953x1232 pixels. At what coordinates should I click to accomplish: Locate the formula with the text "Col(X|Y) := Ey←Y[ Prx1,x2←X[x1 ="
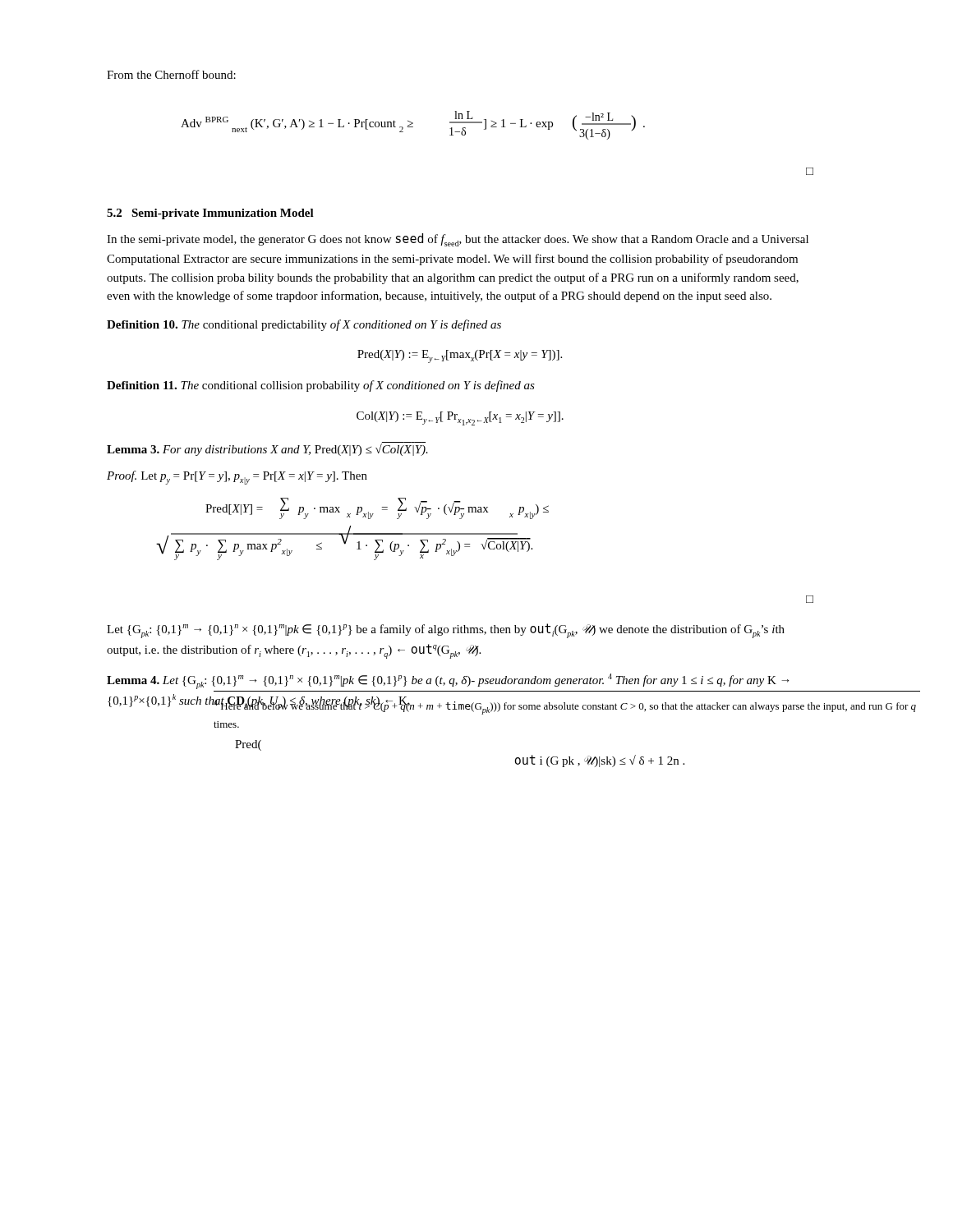460,418
